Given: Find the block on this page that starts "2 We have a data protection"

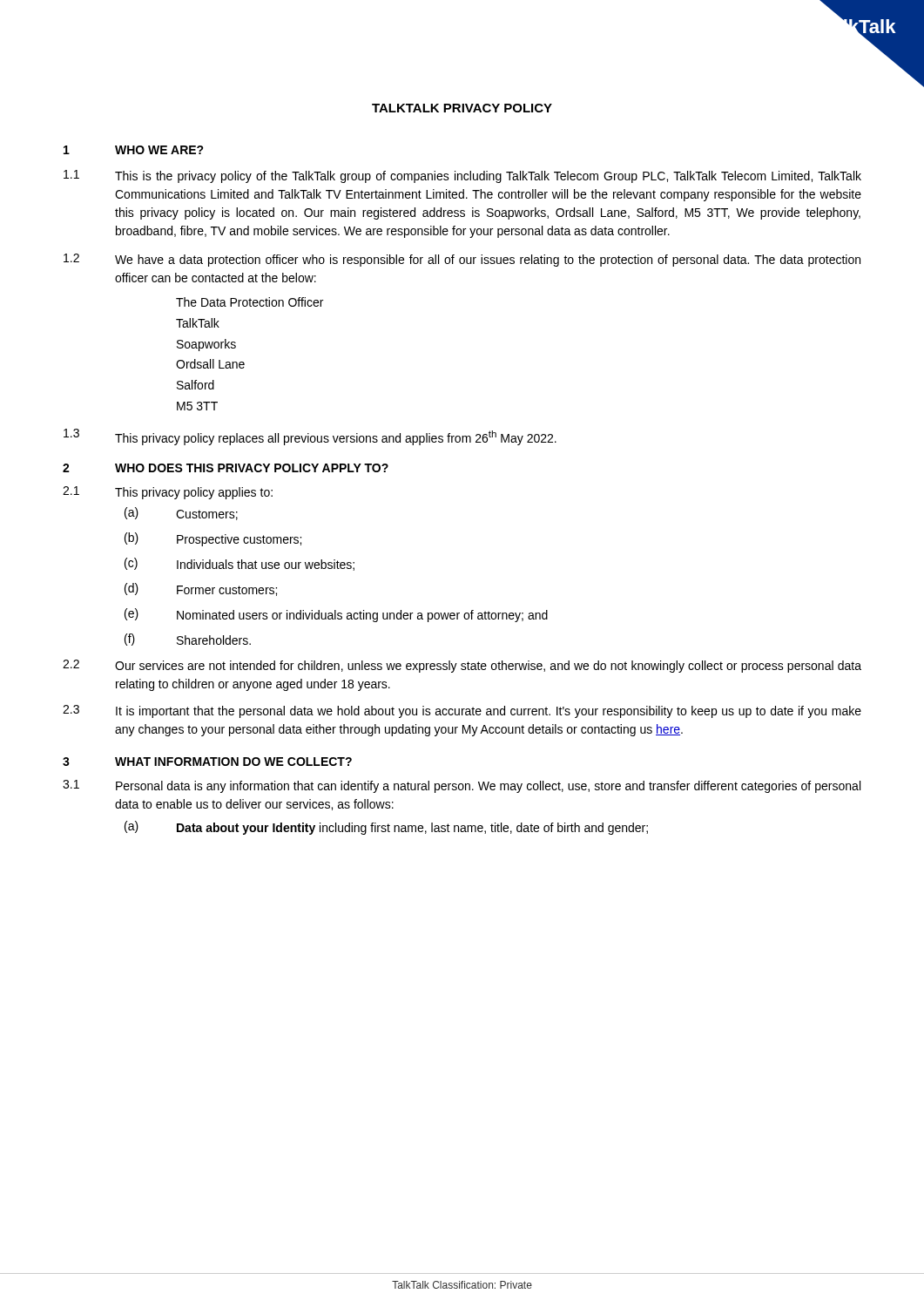Looking at the screenshot, I should pos(462,269).
